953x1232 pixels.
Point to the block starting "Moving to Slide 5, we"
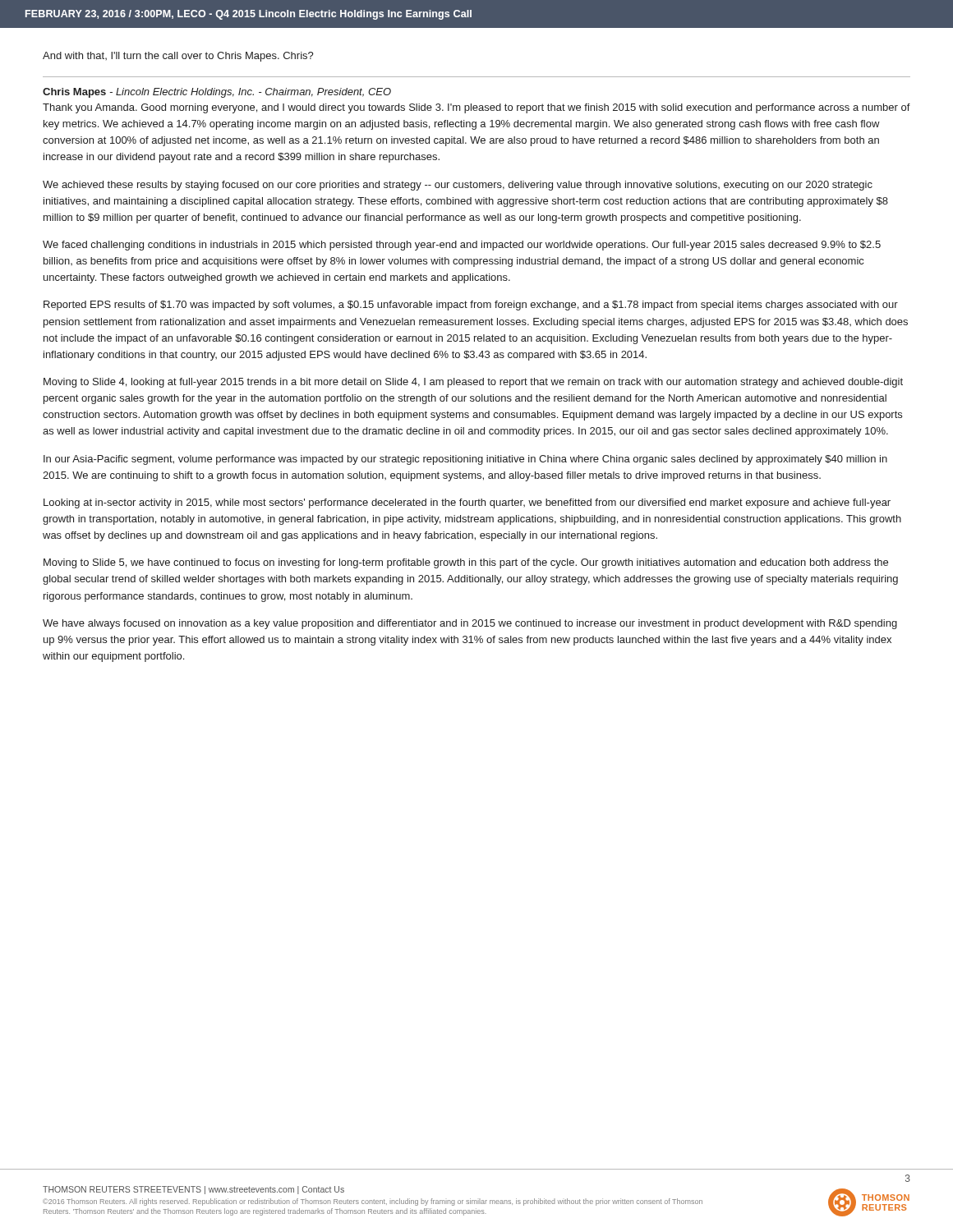tap(471, 579)
